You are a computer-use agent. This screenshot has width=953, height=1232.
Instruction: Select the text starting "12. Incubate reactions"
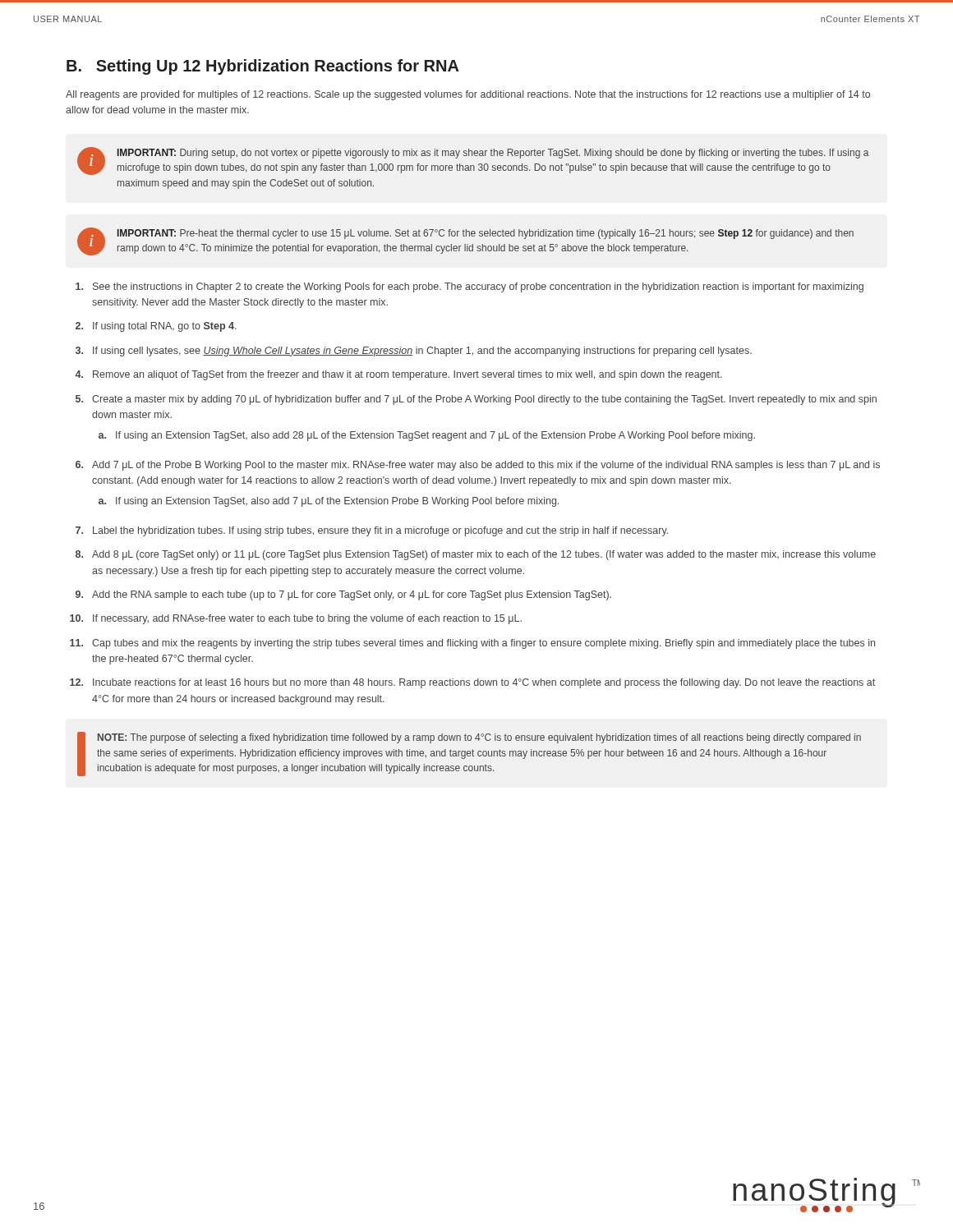click(476, 691)
